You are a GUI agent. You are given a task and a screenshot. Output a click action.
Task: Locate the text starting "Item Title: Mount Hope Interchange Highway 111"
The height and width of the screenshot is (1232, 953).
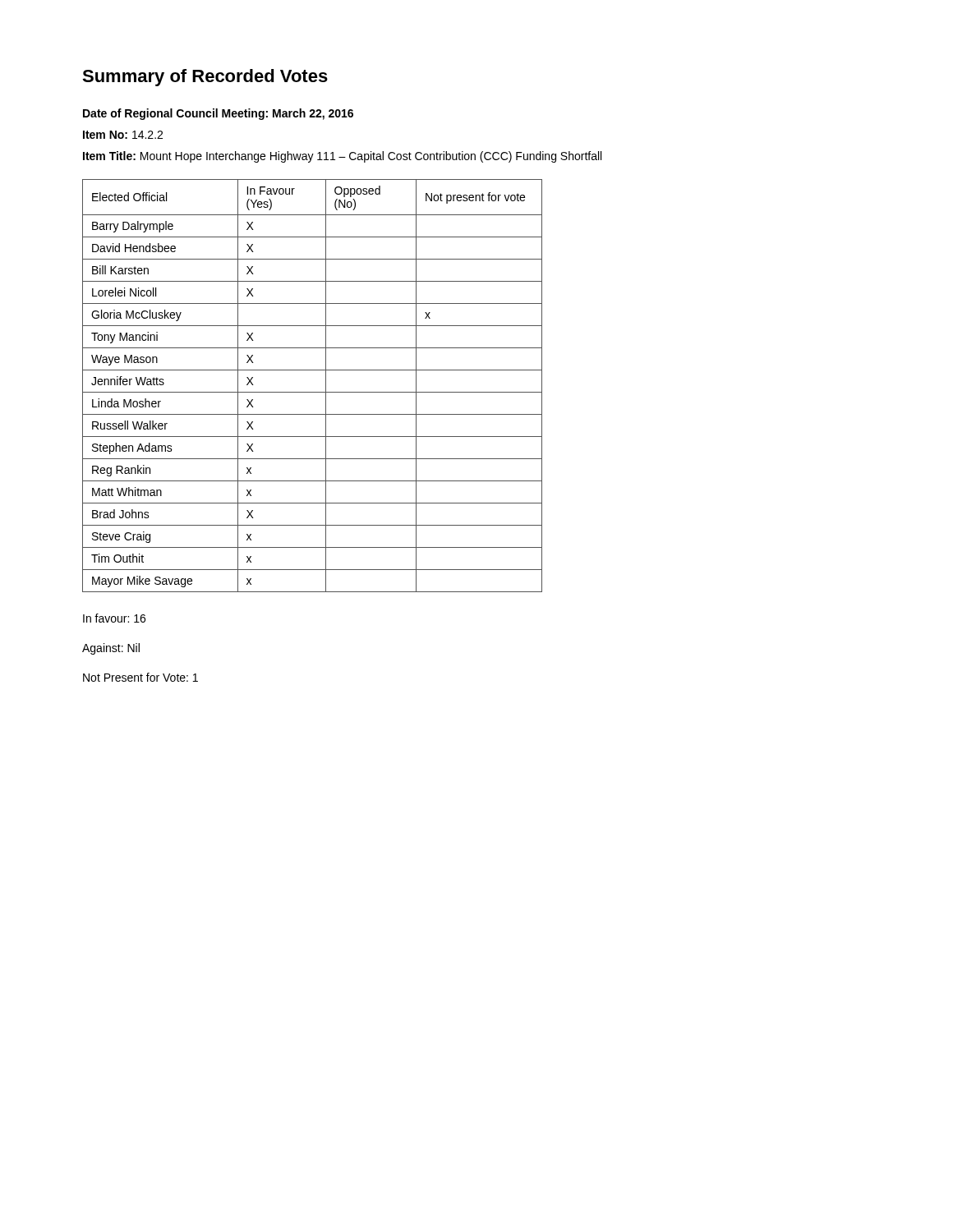point(342,156)
